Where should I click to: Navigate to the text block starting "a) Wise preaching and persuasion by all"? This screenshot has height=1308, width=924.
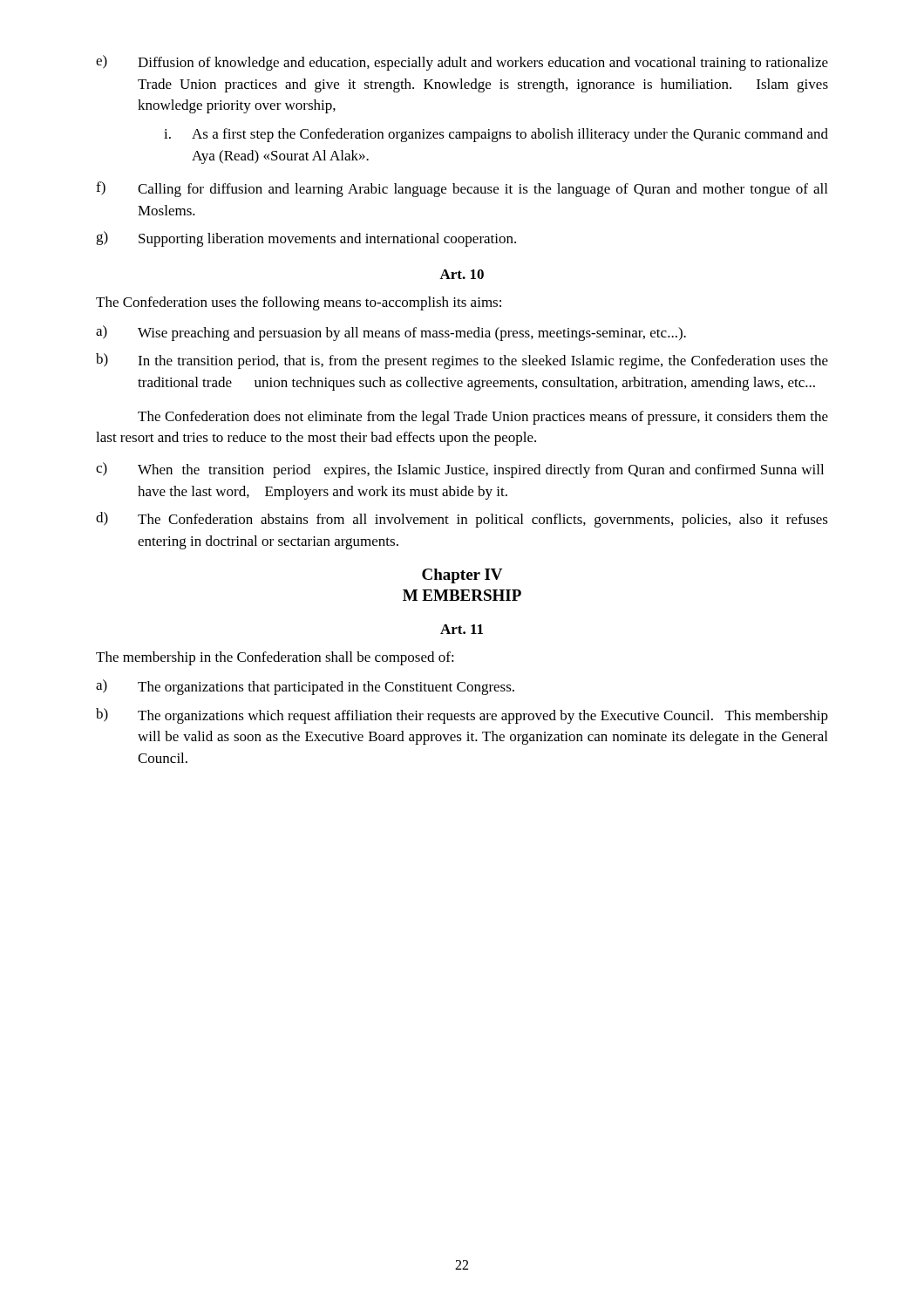click(462, 333)
